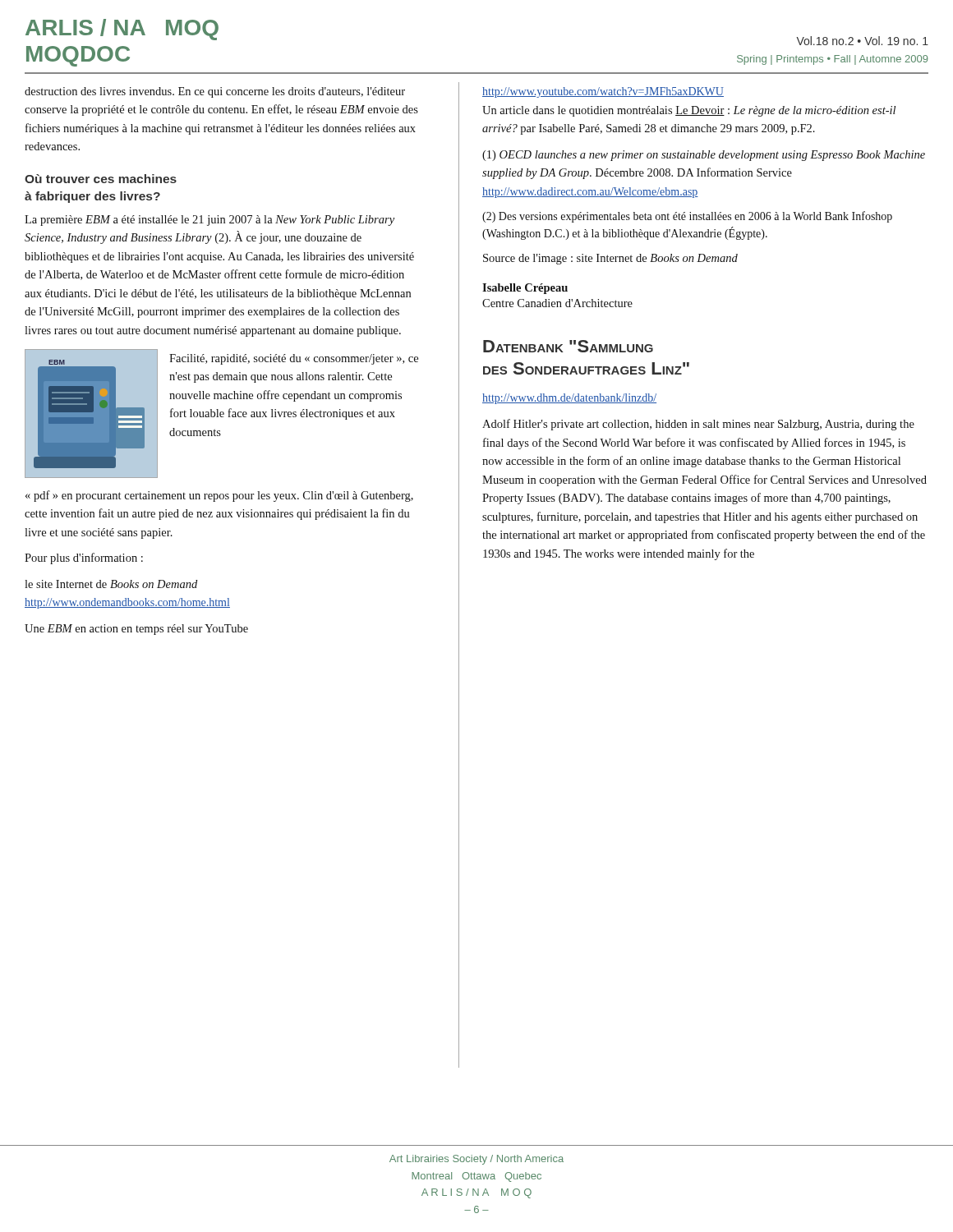Locate the text that says "Pour plus d'information :"

point(84,558)
